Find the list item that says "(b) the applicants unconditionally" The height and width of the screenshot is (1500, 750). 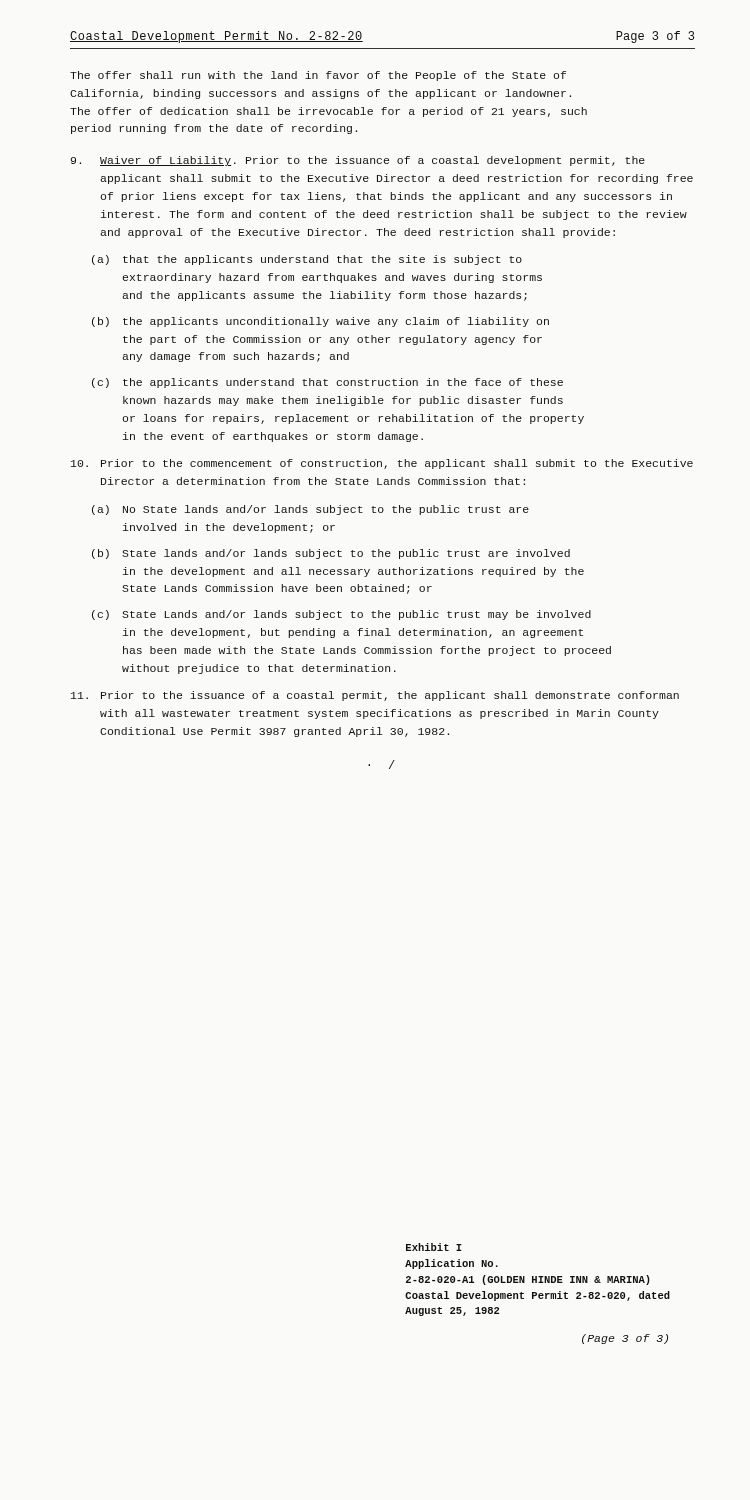click(x=393, y=339)
